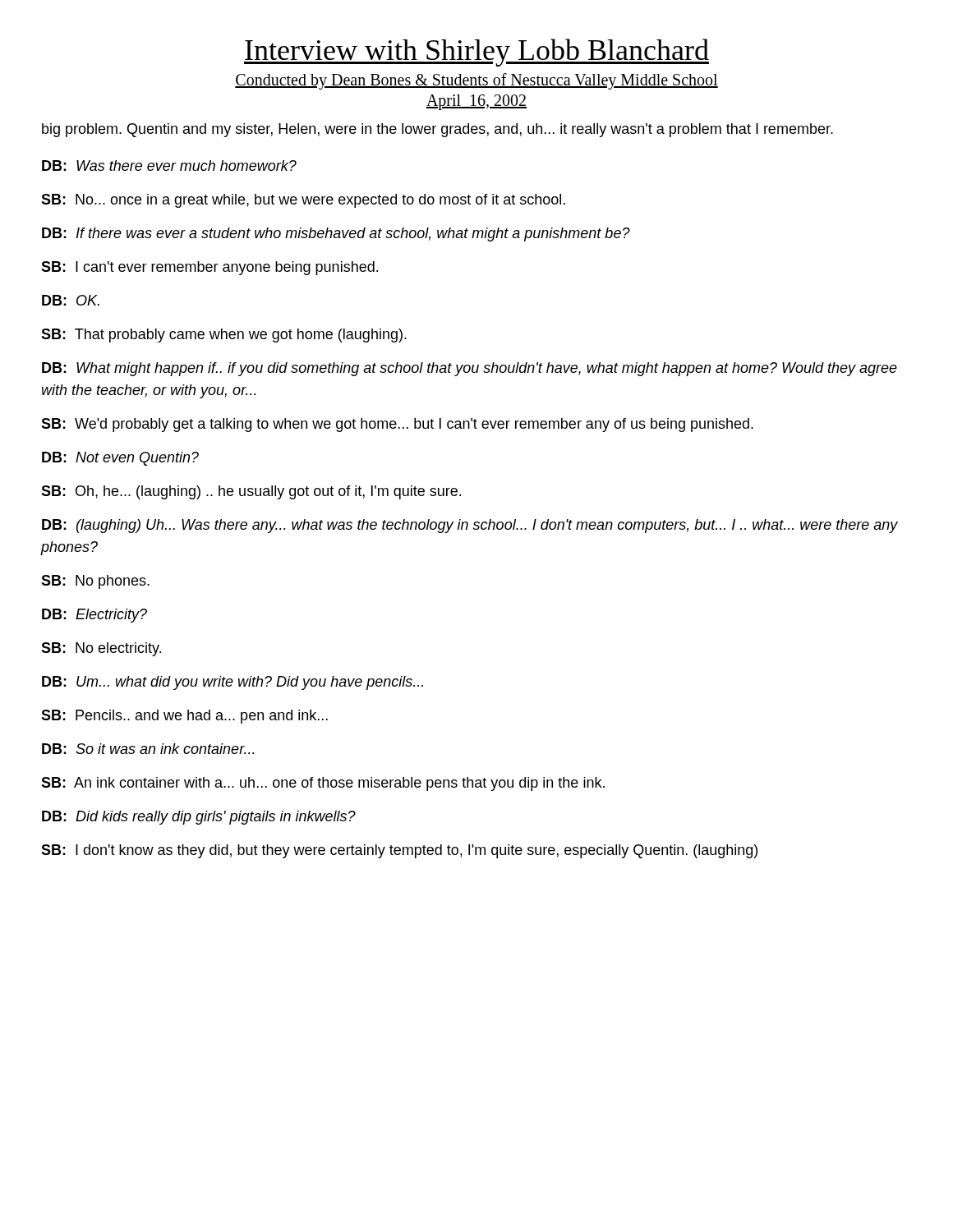Image resolution: width=953 pixels, height=1232 pixels.
Task: Point to the element starting "DB: Not even Quentin?"
Action: [120, 458]
